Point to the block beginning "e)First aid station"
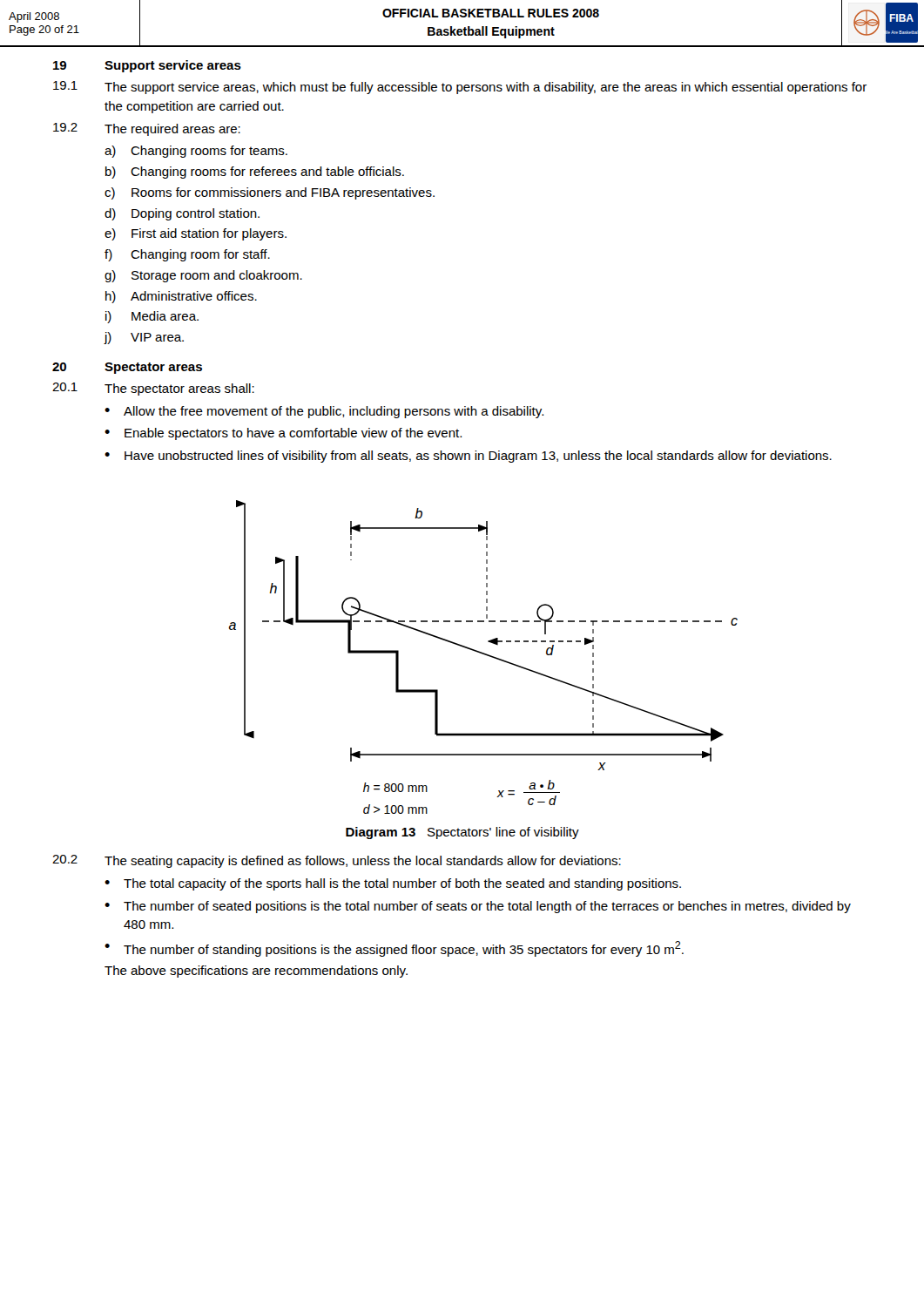This screenshot has height=1307, width=924. point(196,234)
